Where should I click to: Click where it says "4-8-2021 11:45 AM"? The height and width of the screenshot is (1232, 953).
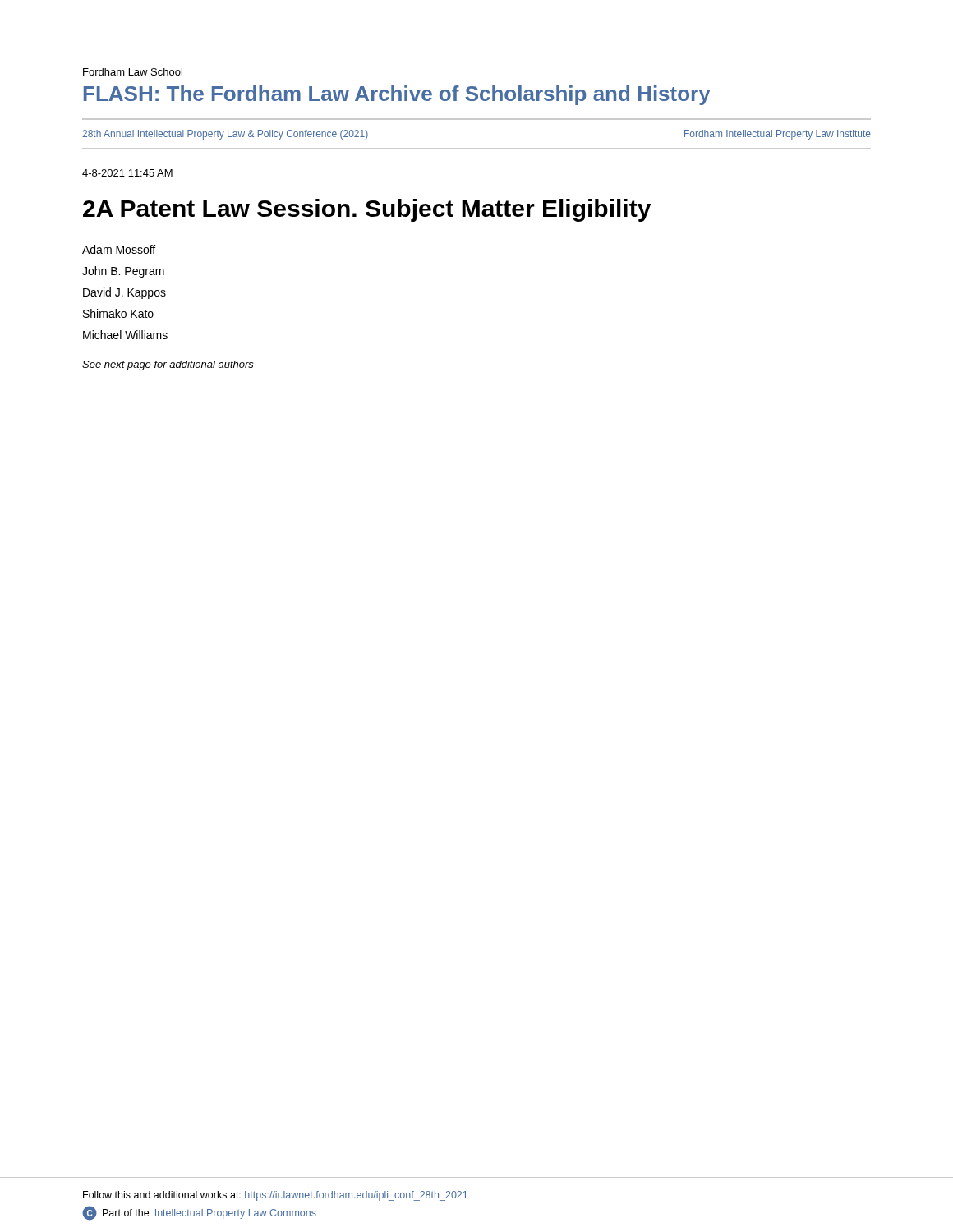(128, 173)
